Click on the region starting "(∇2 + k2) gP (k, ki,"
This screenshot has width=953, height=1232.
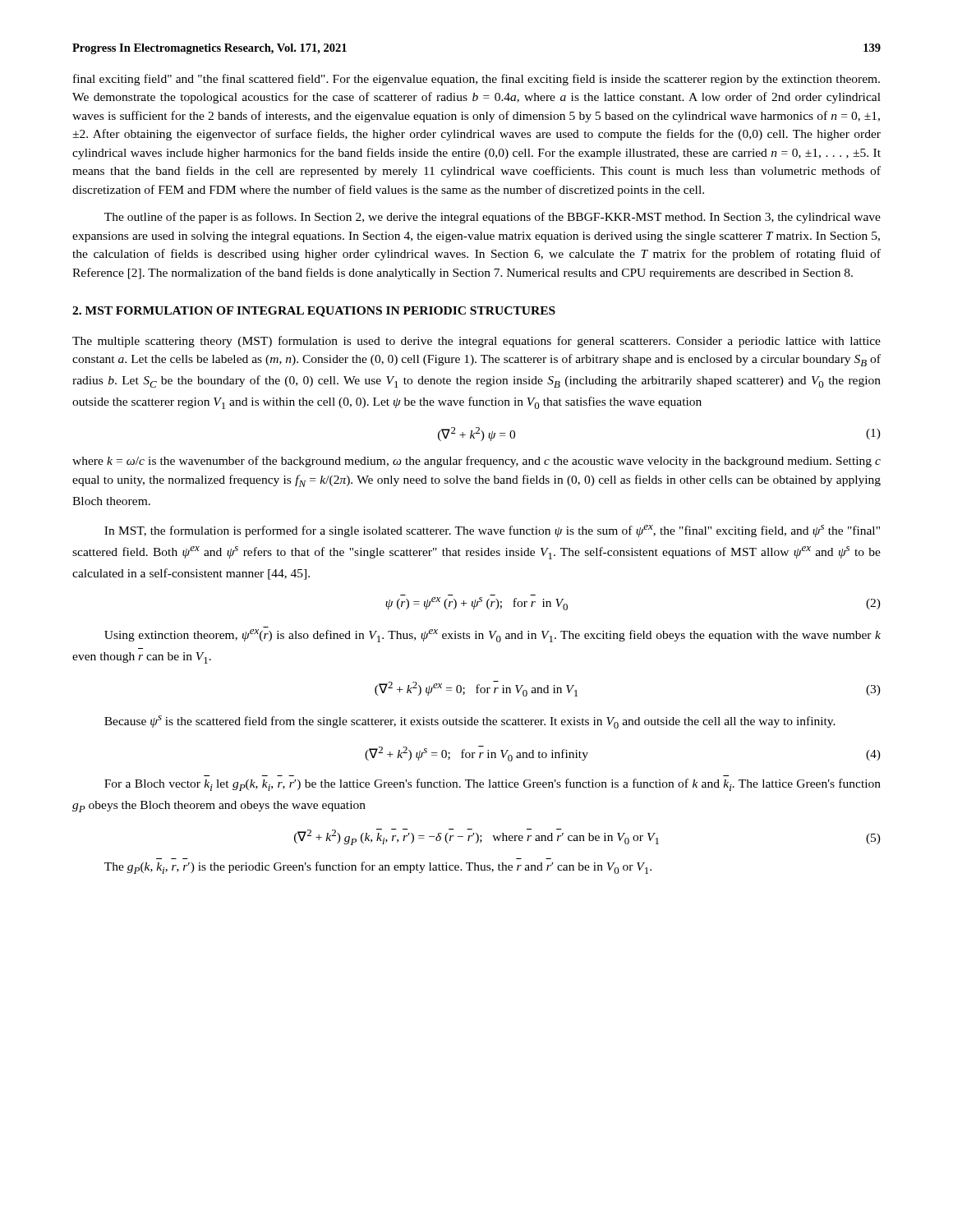click(x=587, y=838)
